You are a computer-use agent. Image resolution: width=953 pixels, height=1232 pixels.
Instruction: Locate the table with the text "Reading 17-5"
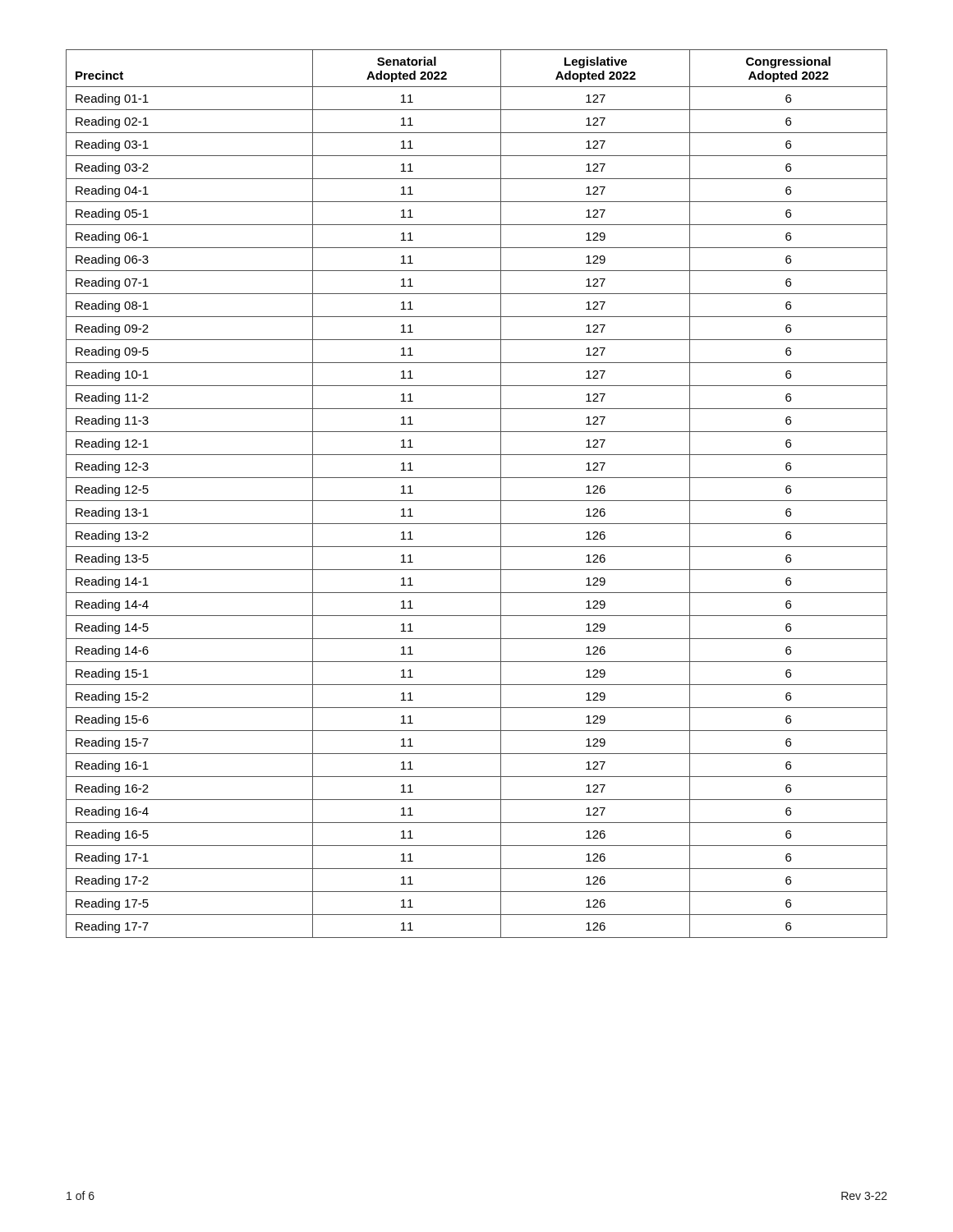point(476,494)
